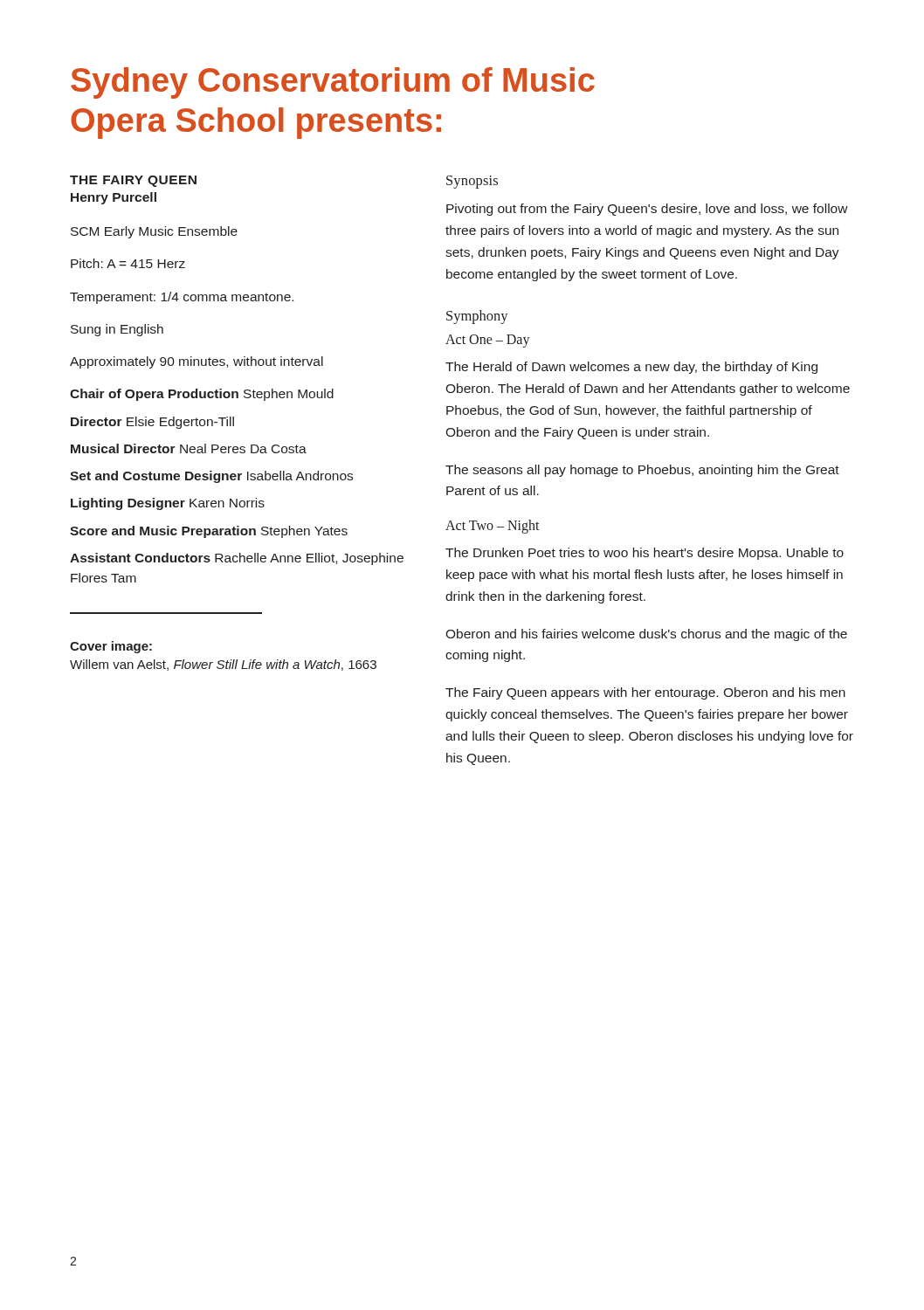Click on the text that says "Sung in English"
924x1310 pixels.
(117, 329)
